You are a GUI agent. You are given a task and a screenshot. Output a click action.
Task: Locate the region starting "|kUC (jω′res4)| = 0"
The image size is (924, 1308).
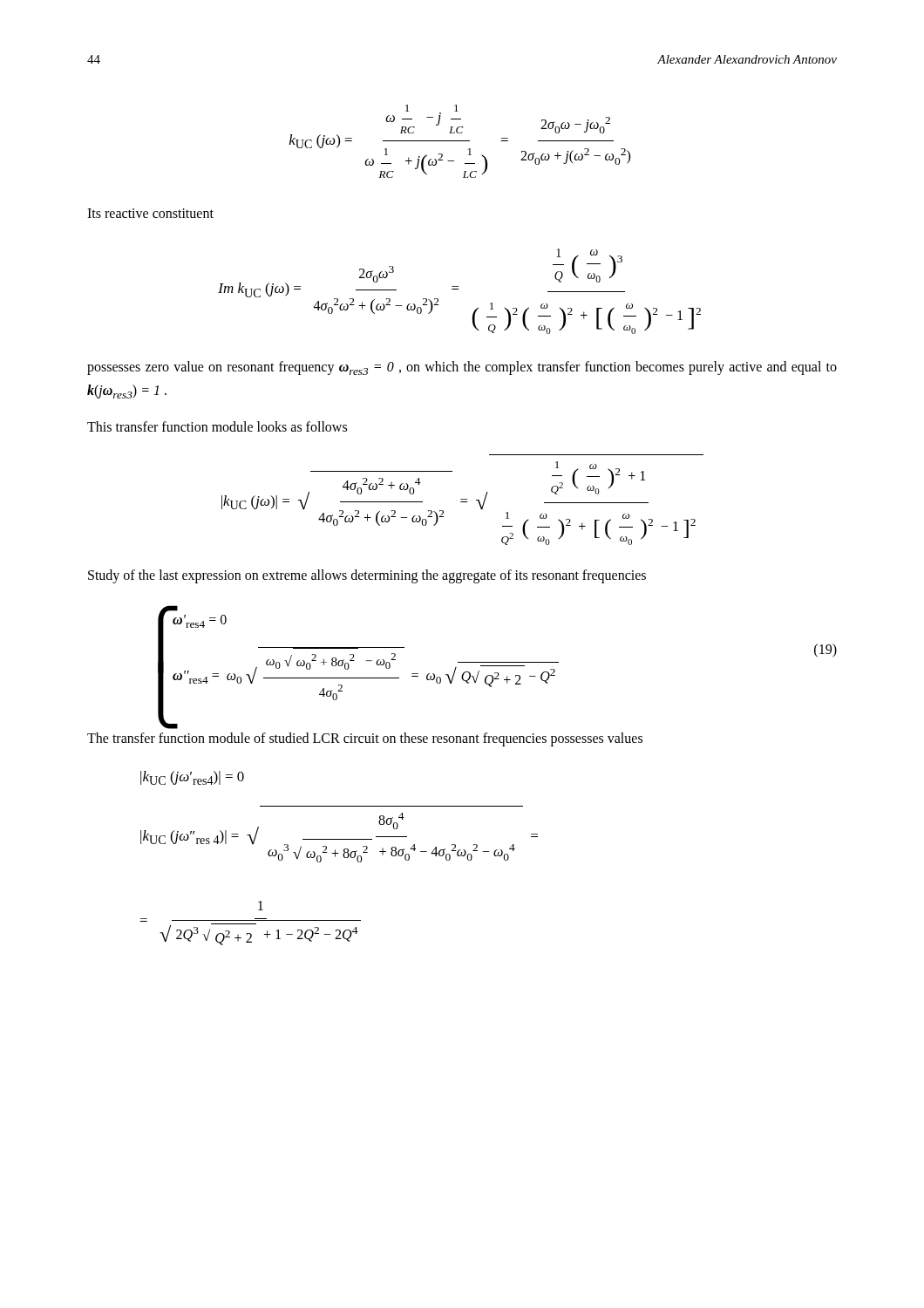click(192, 778)
